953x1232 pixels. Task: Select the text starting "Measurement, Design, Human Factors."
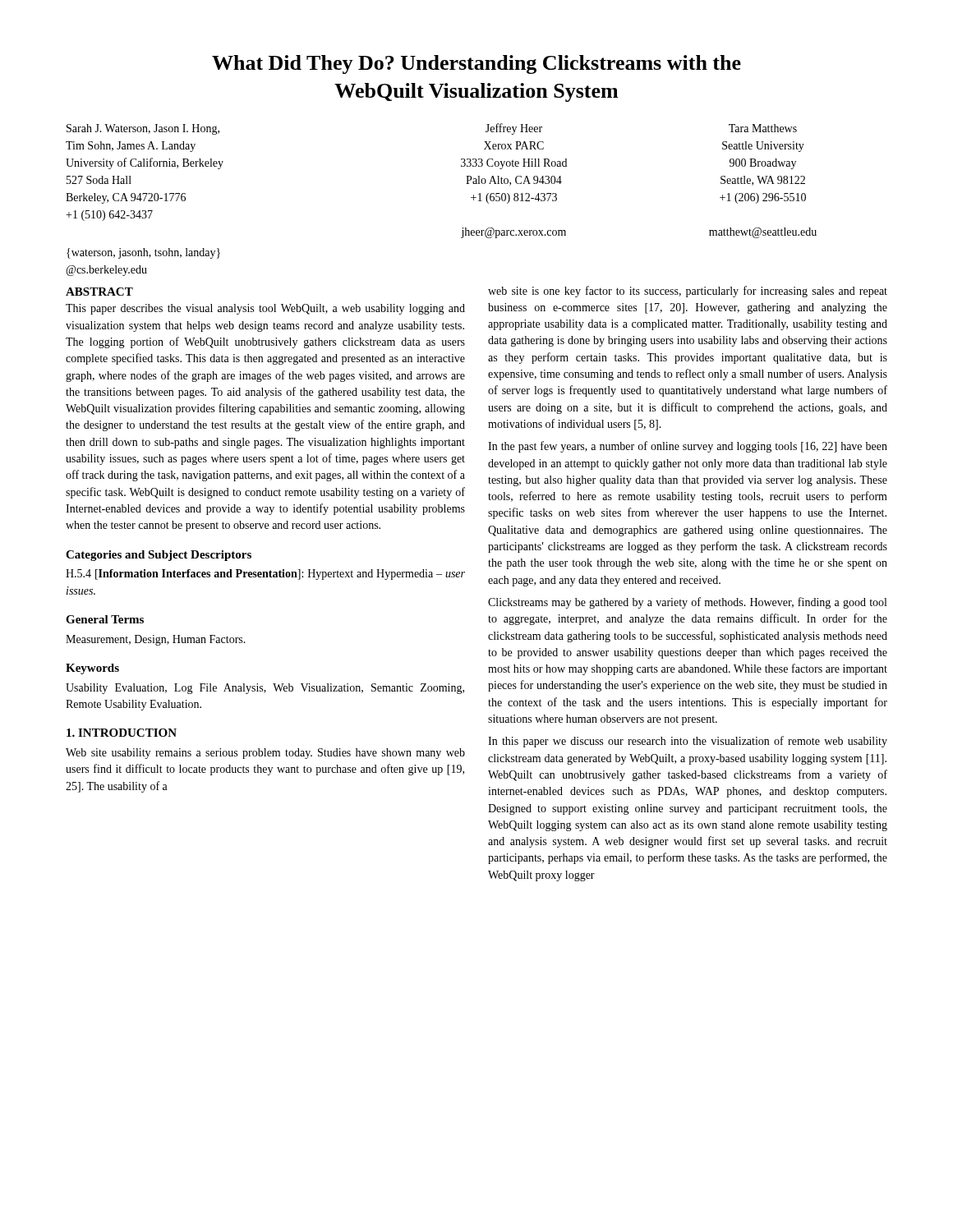coord(156,640)
